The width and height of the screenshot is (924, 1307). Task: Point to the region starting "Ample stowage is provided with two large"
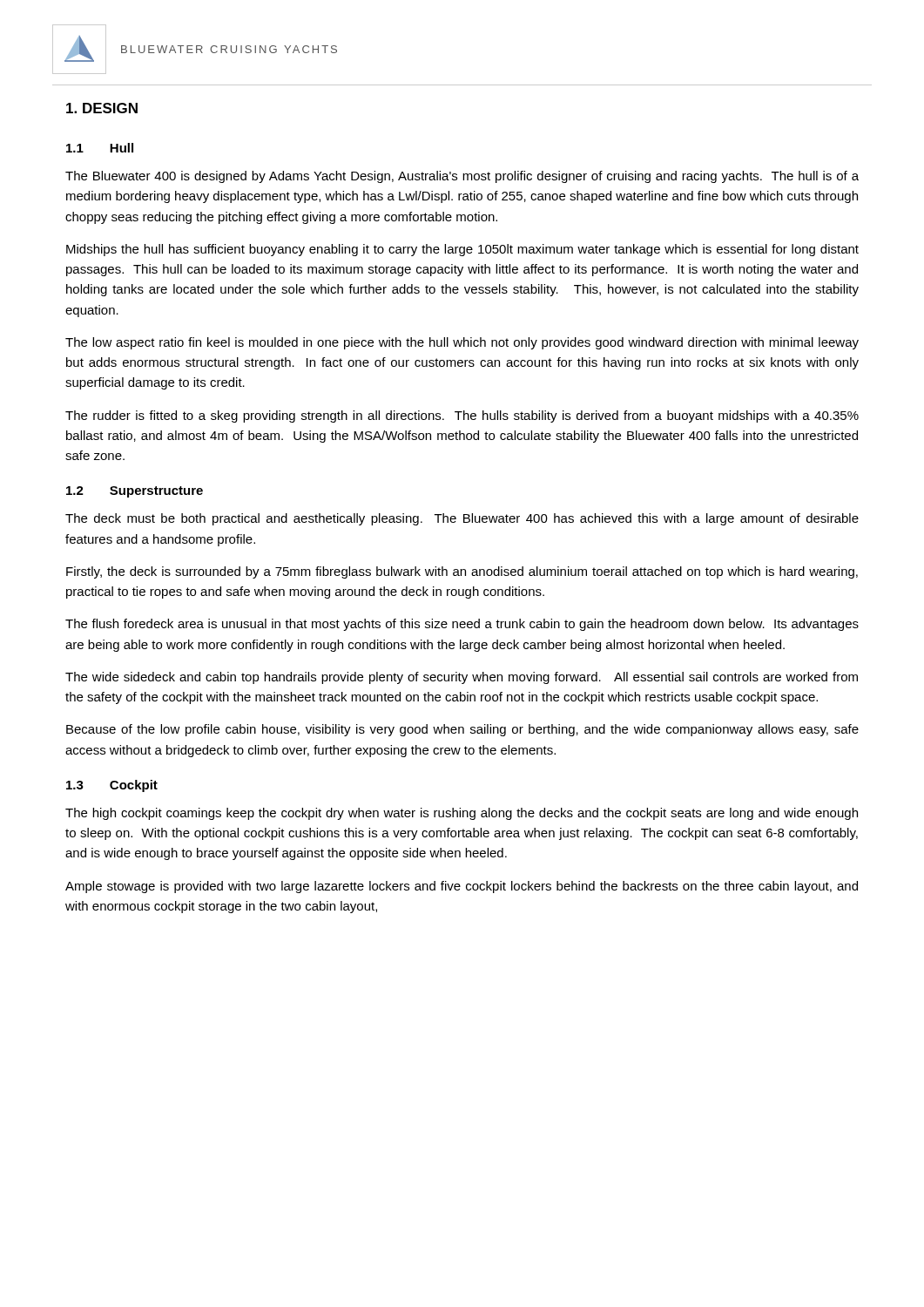coord(462,895)
